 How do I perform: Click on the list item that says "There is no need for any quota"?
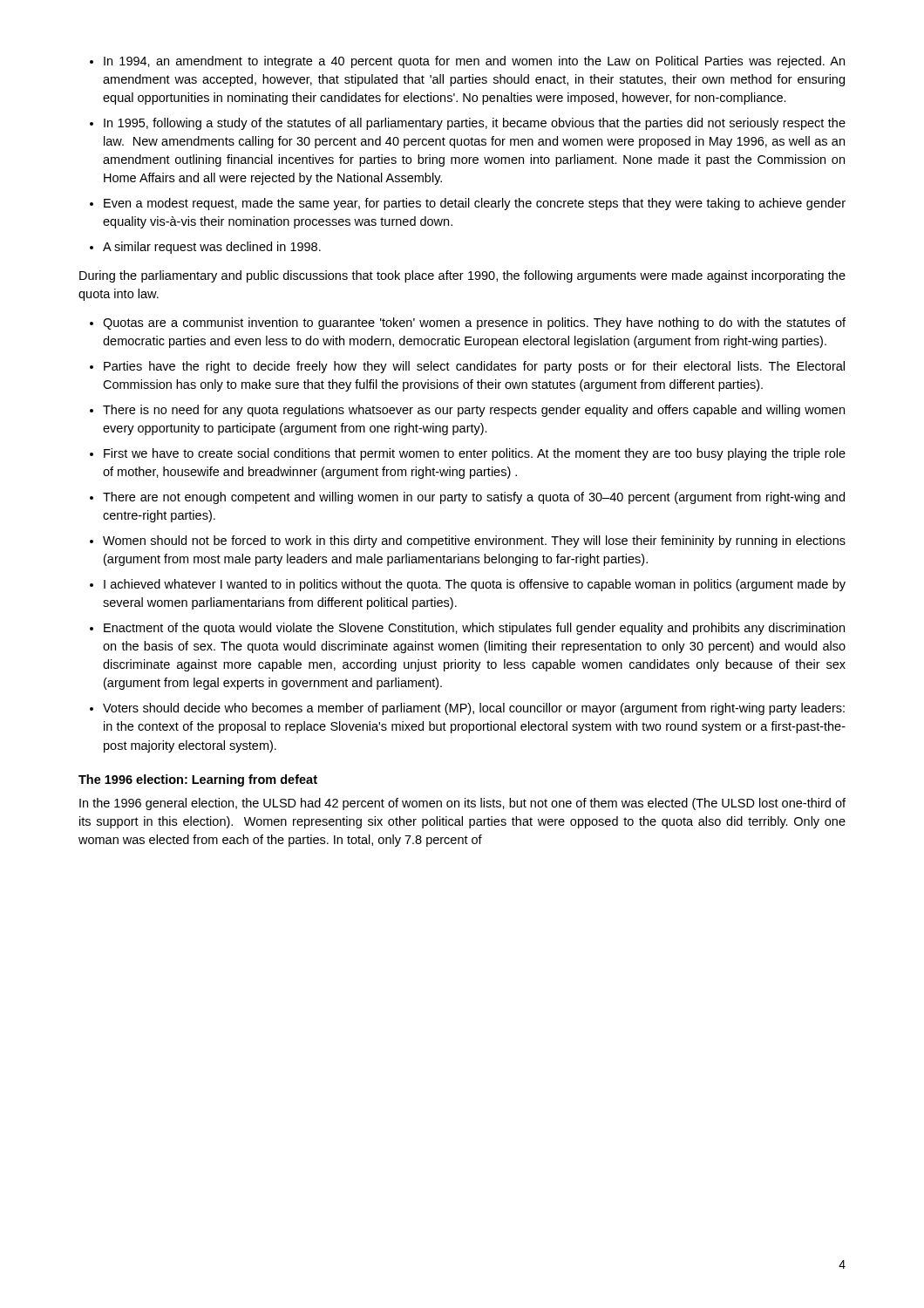click(x=474, y=420)
